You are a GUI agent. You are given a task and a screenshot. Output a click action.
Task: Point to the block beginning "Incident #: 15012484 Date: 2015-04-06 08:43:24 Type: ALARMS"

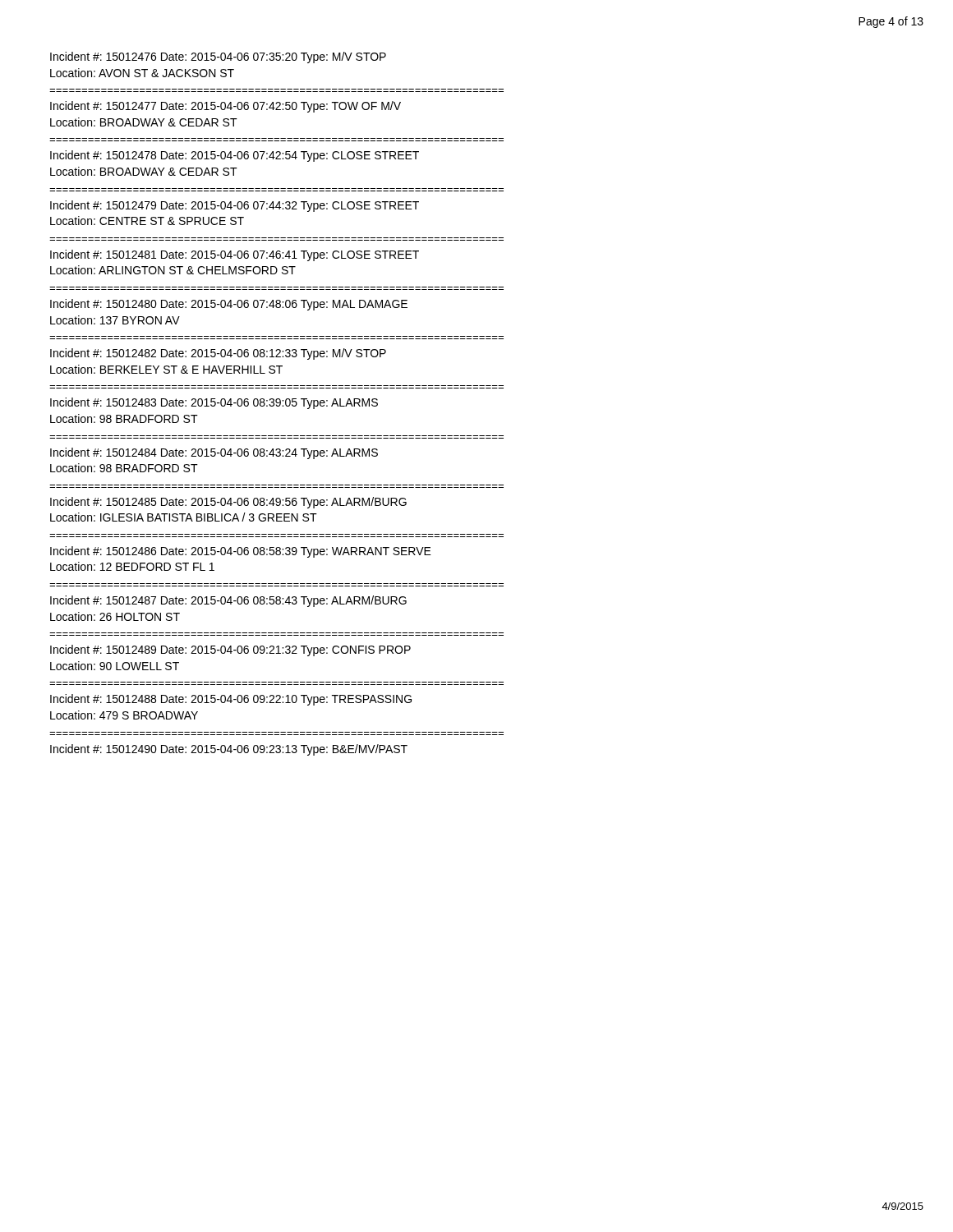[x=214, y=453]
